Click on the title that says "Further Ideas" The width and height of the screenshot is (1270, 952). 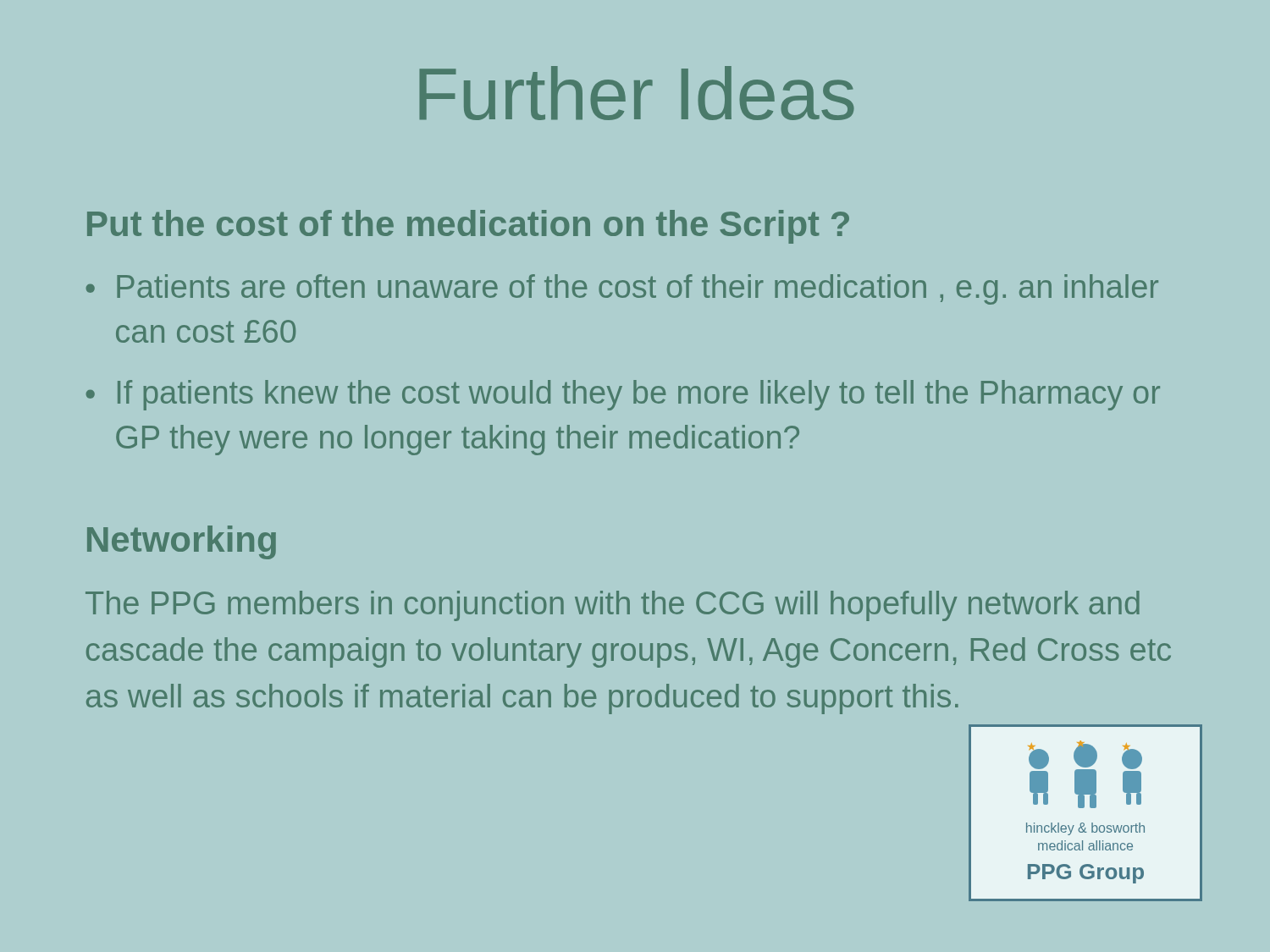pyautogui.click(x=635, y=93)
